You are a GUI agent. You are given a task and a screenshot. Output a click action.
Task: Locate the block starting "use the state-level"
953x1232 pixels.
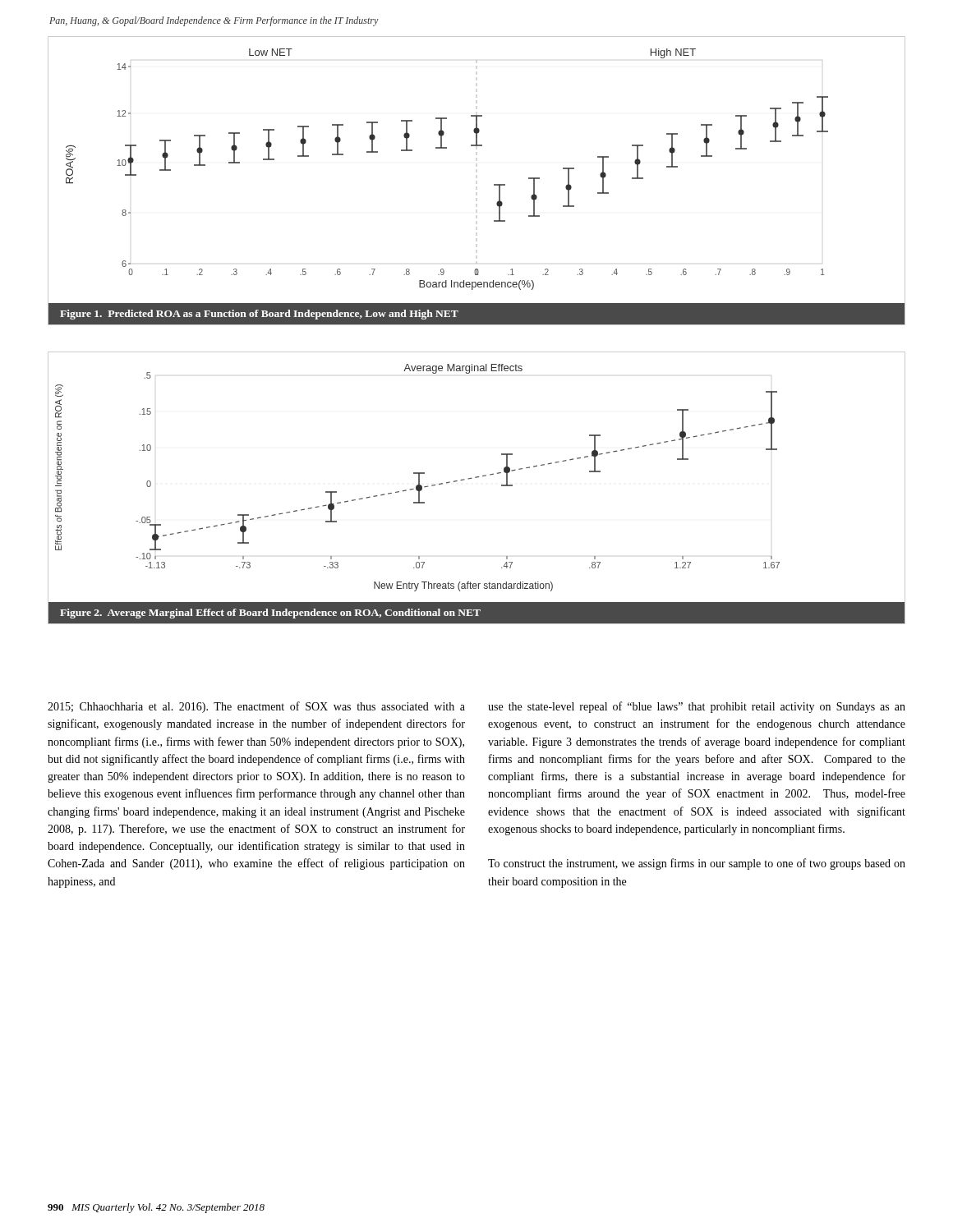coord(697,794)
